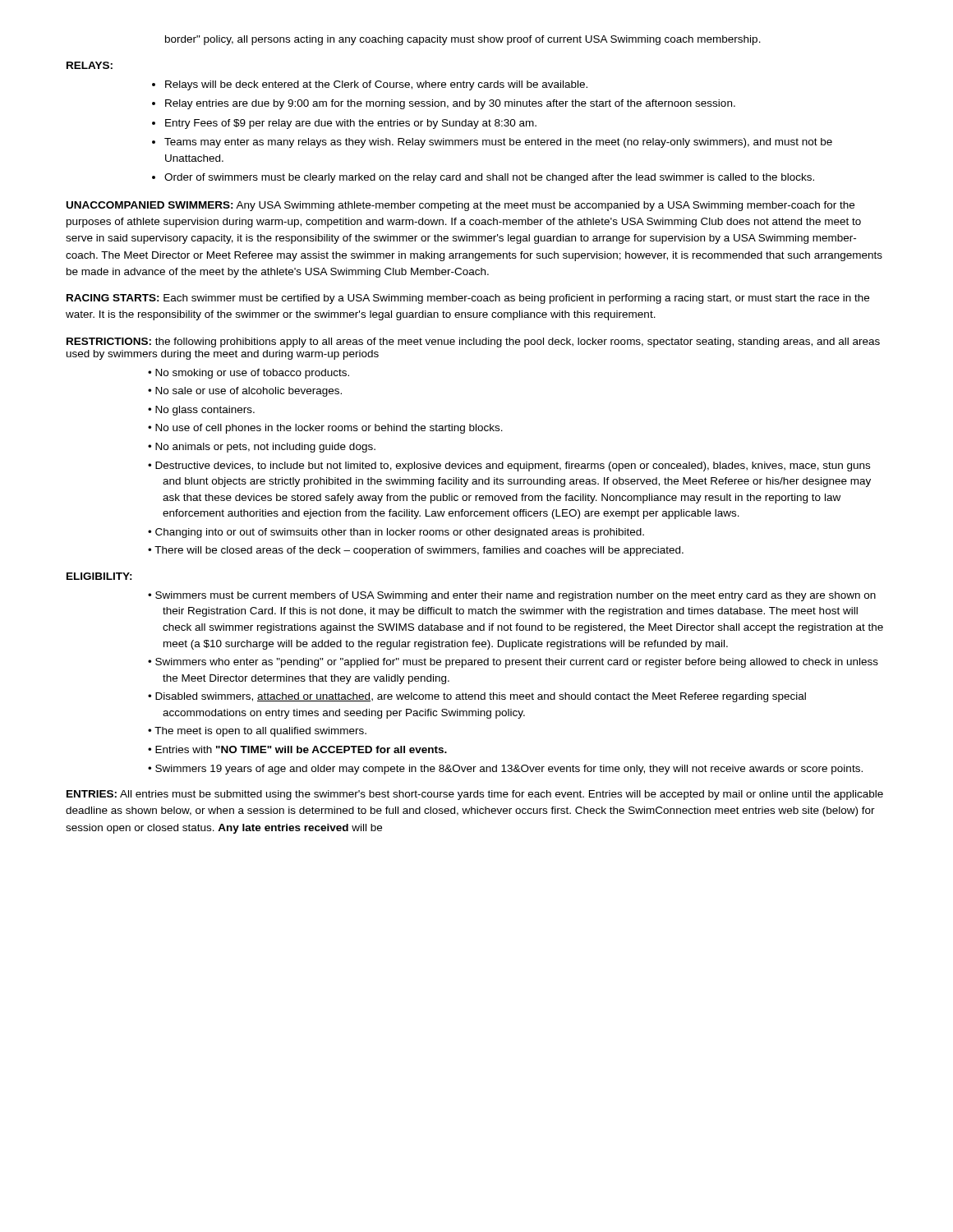Find the block on this page that starts "Relays will be deck entered"
The width and height of the screenshot is (953, 1232).
(x=376, y=84)
